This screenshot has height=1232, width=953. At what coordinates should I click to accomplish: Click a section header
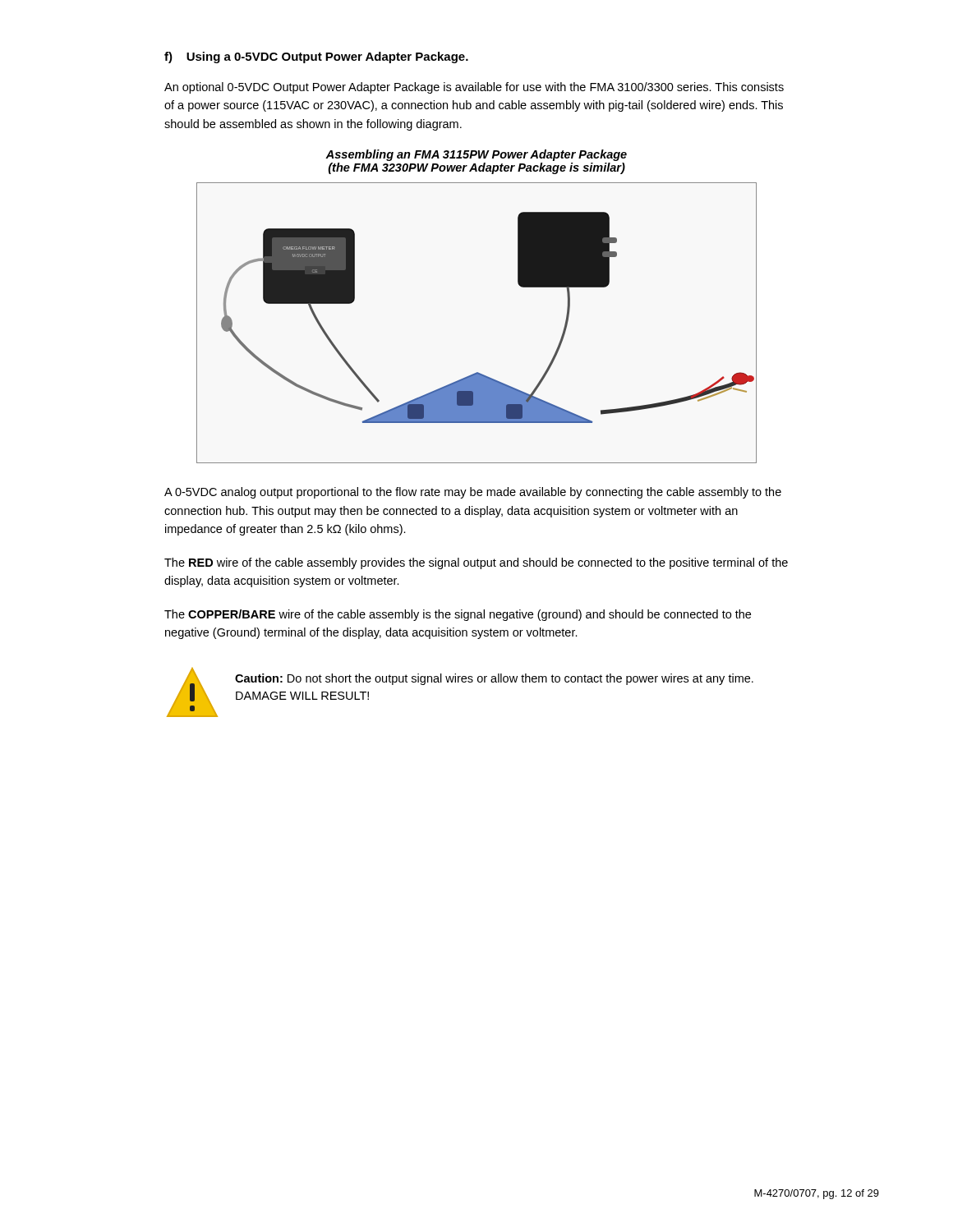(316, 56)
